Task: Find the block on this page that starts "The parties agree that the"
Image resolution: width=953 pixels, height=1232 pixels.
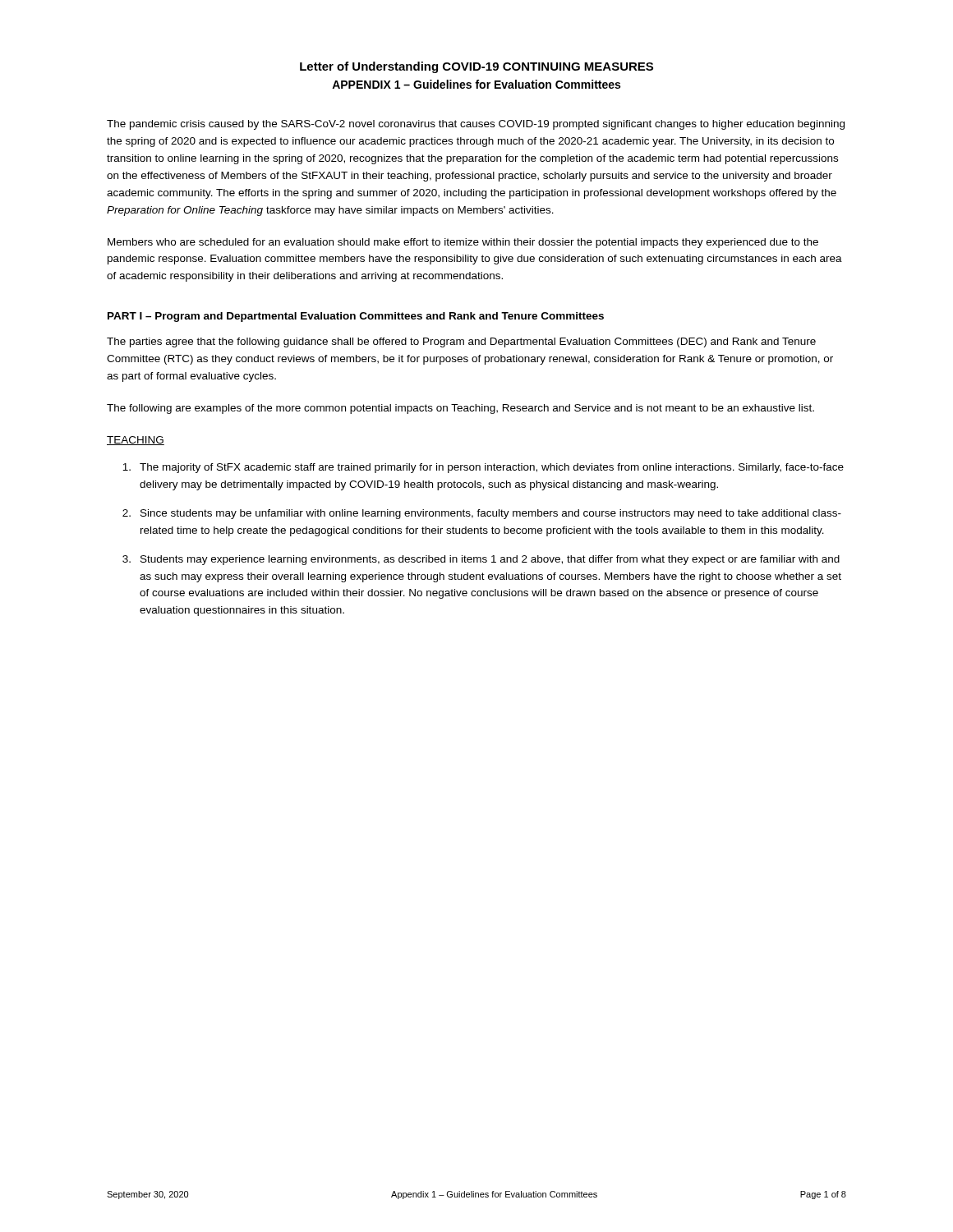Action: [470, 359]
